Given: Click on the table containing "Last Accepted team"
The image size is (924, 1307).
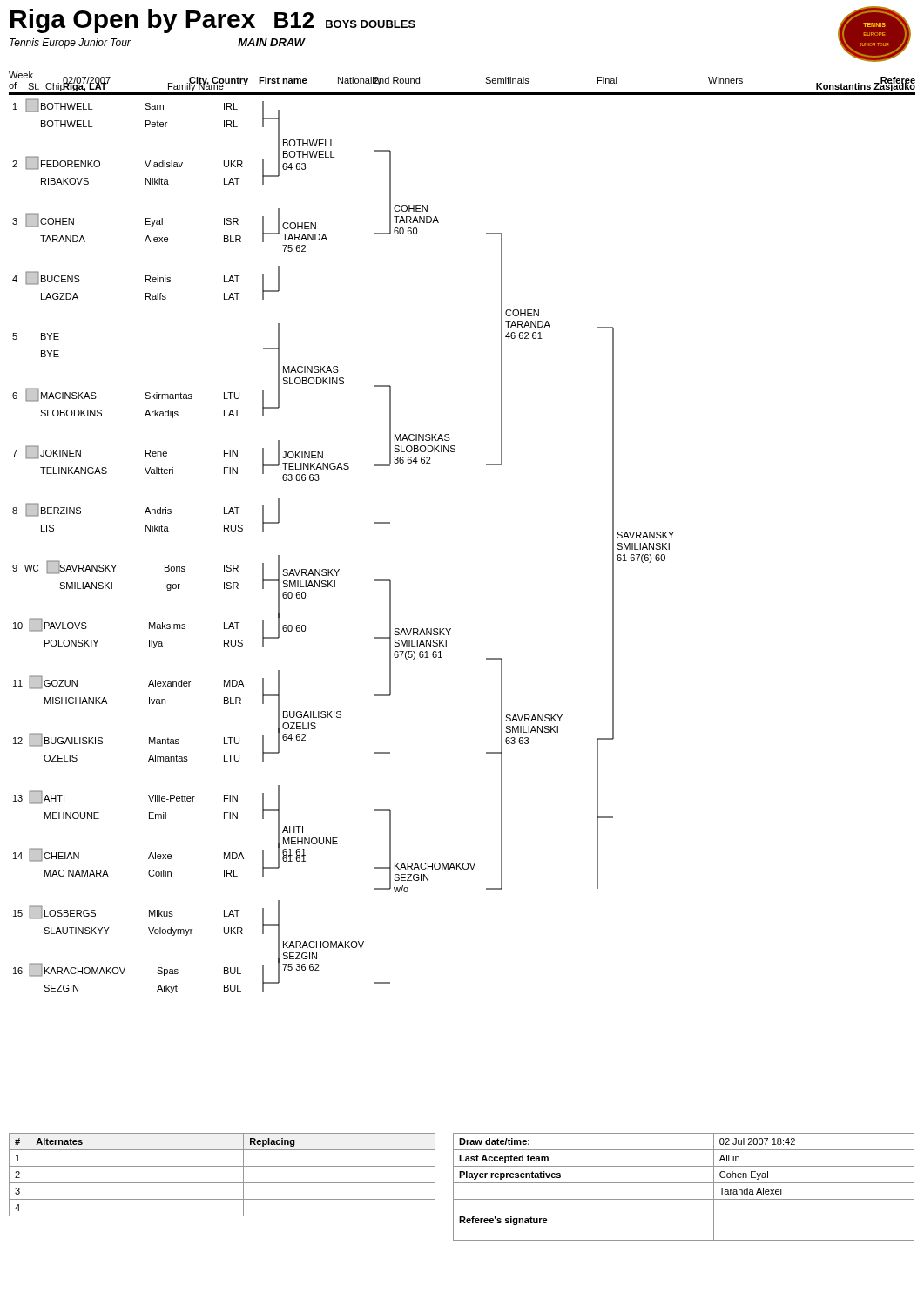Looking at the screenshot, I should 684,1187.
